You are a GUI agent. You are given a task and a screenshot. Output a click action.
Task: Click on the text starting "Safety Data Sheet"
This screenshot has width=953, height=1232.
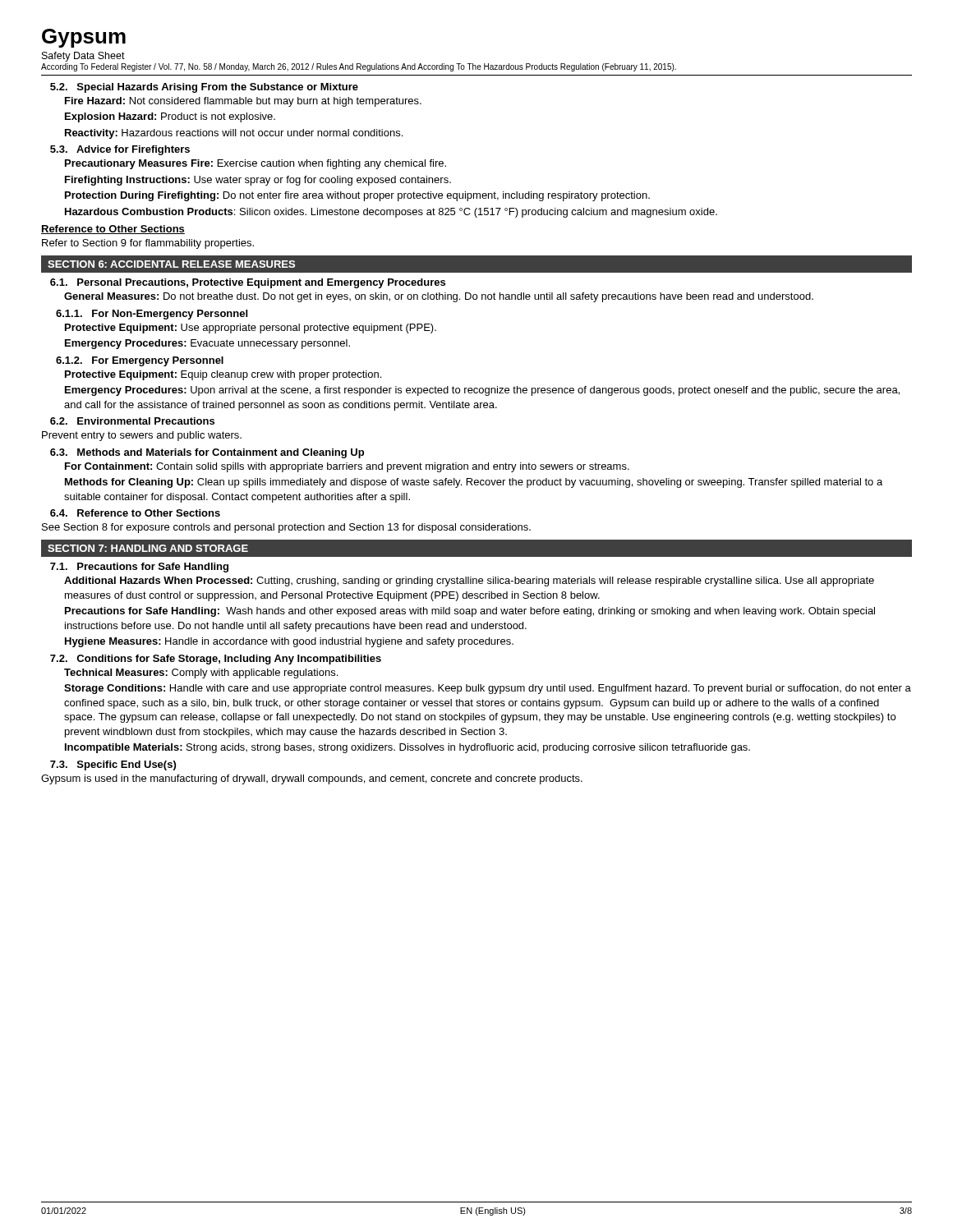(x=83, y=56)
